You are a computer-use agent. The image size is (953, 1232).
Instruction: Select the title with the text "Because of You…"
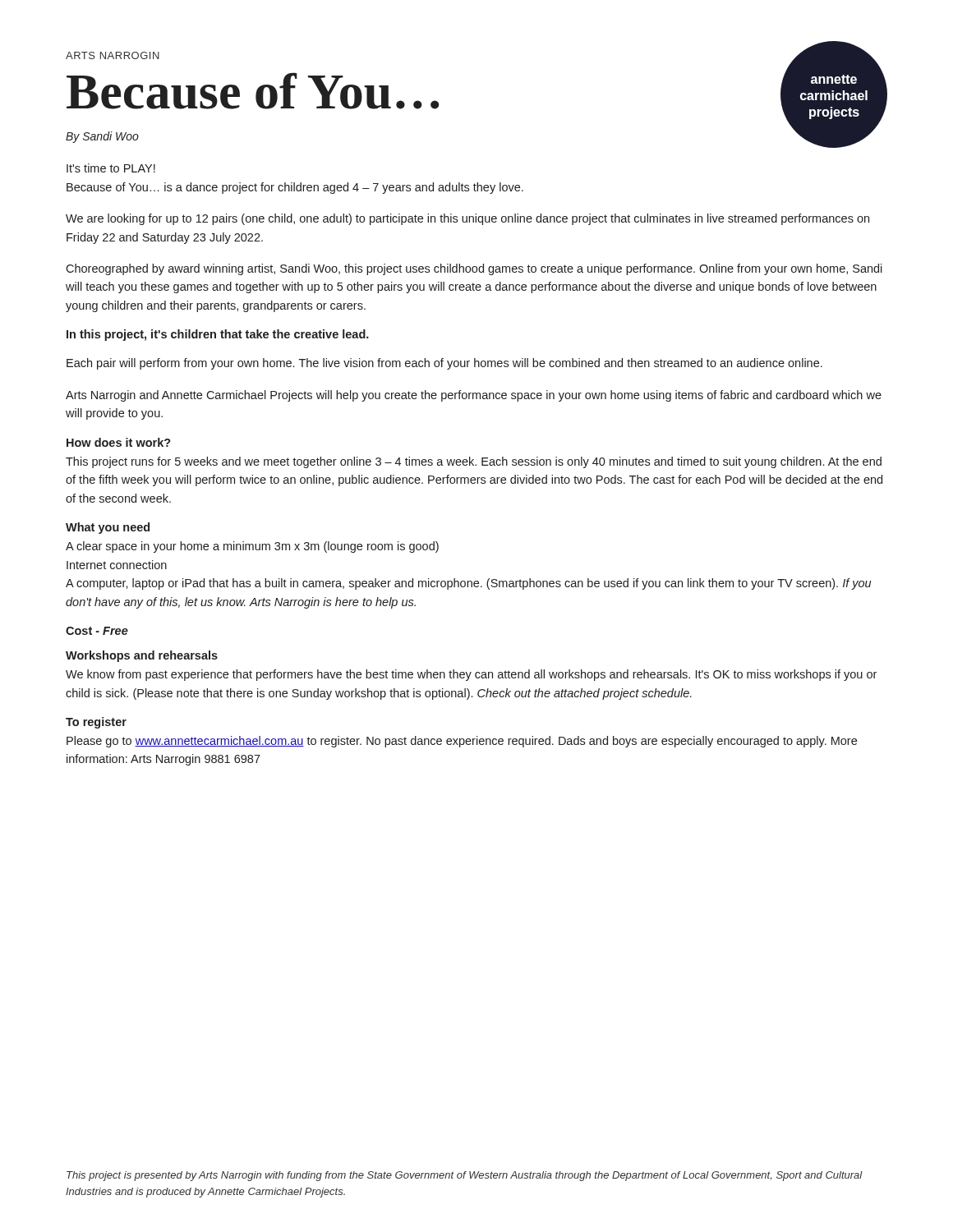pos(230,94)
